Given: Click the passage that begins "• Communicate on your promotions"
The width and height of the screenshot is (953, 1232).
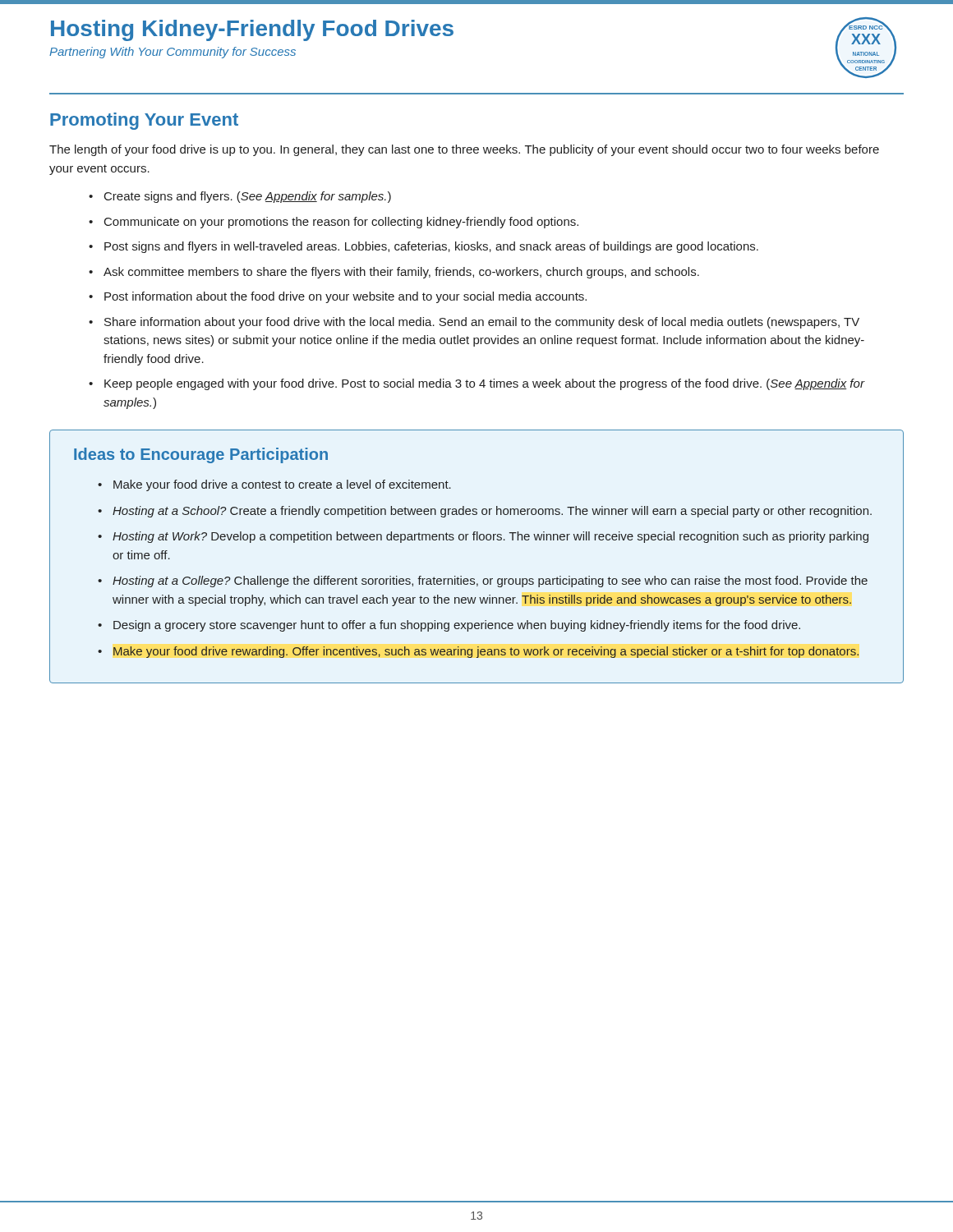Looking at the screenshot, I should 334,222.
